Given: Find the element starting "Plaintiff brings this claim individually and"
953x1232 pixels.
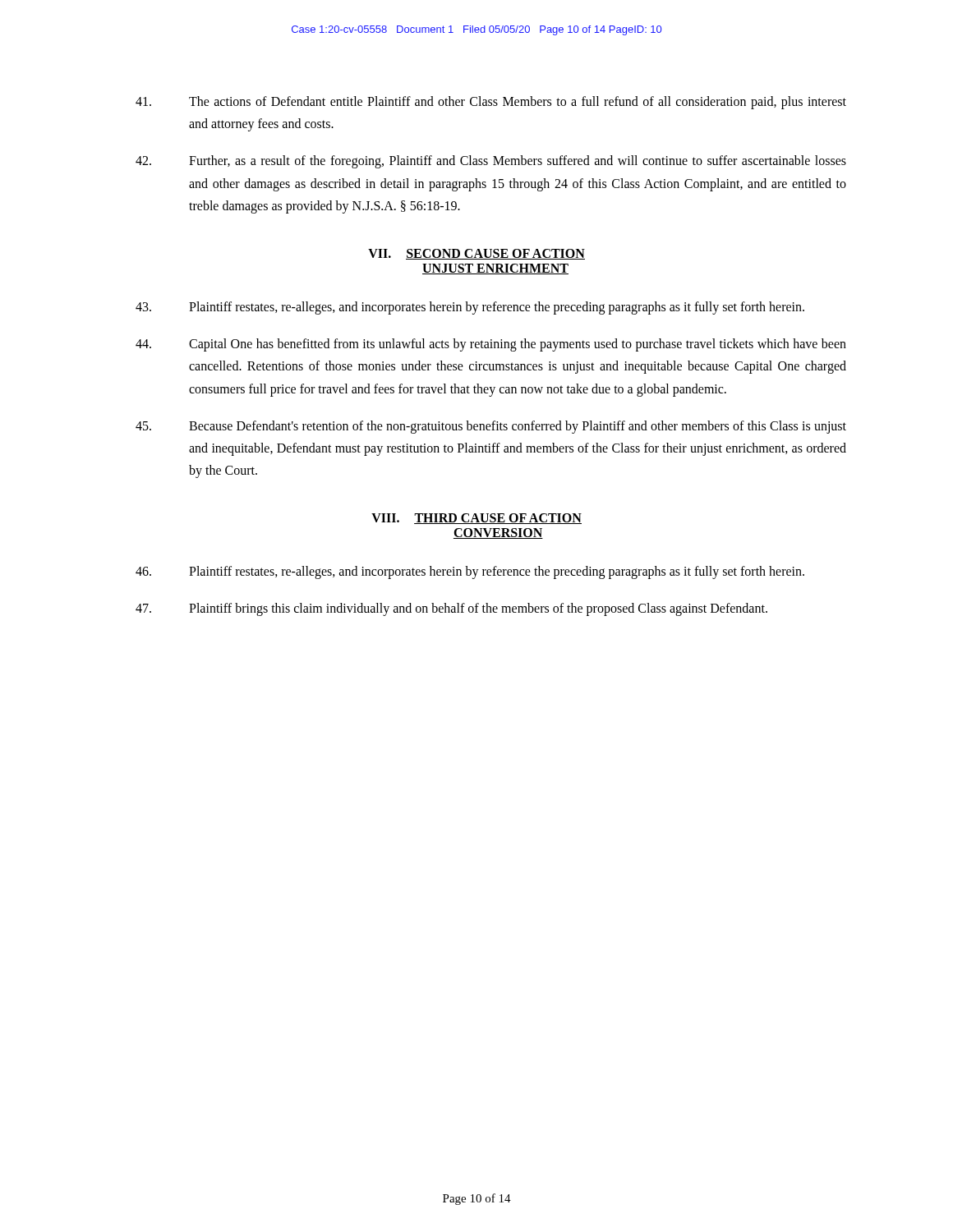Looking at the screenshot, I should (x=476, y=609).
